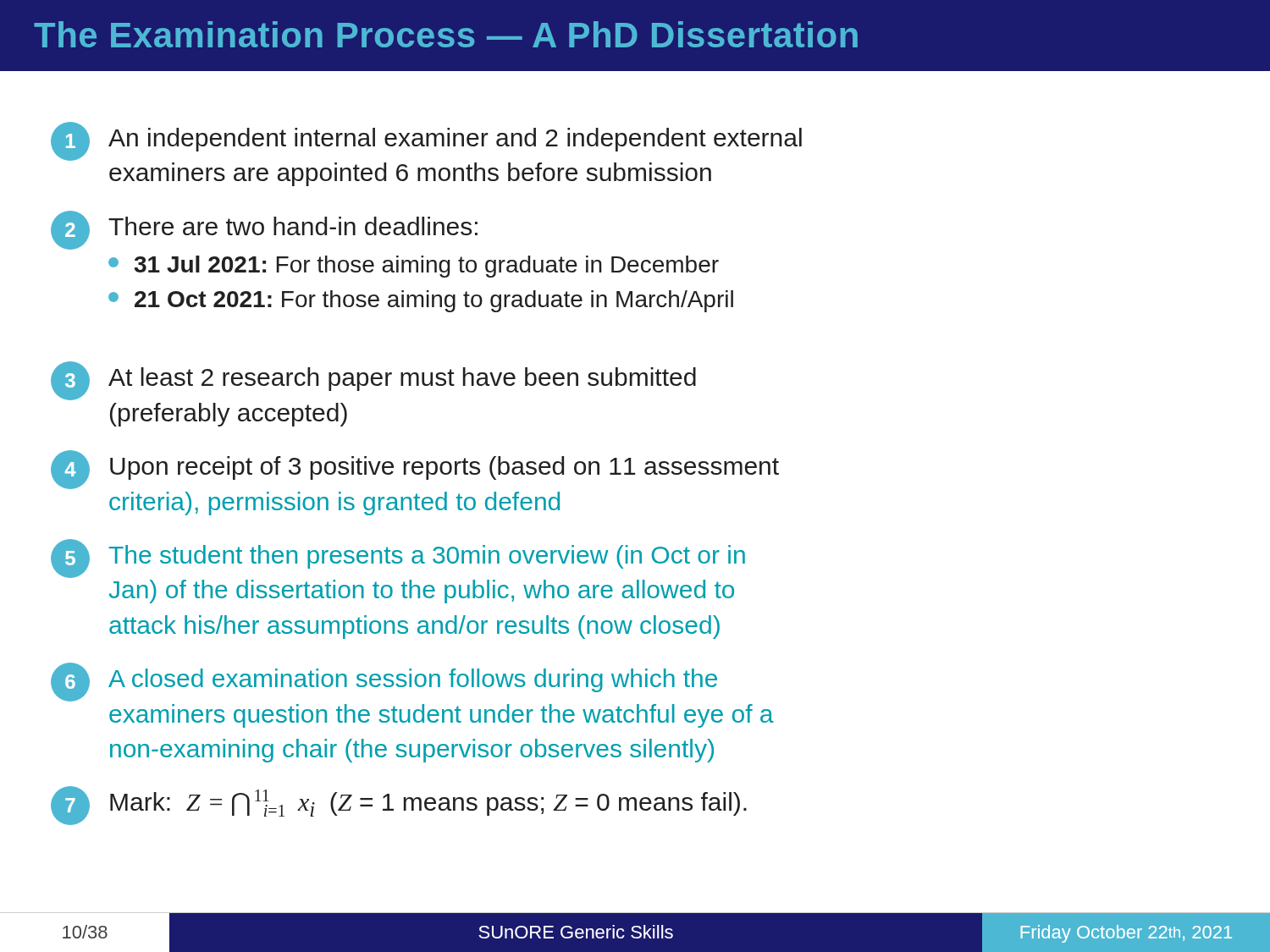The width and height of the screenshot is (1270, 952).
Task: Find the list item containing "1 An independent internal examiner"
Action: pos(427,155)
